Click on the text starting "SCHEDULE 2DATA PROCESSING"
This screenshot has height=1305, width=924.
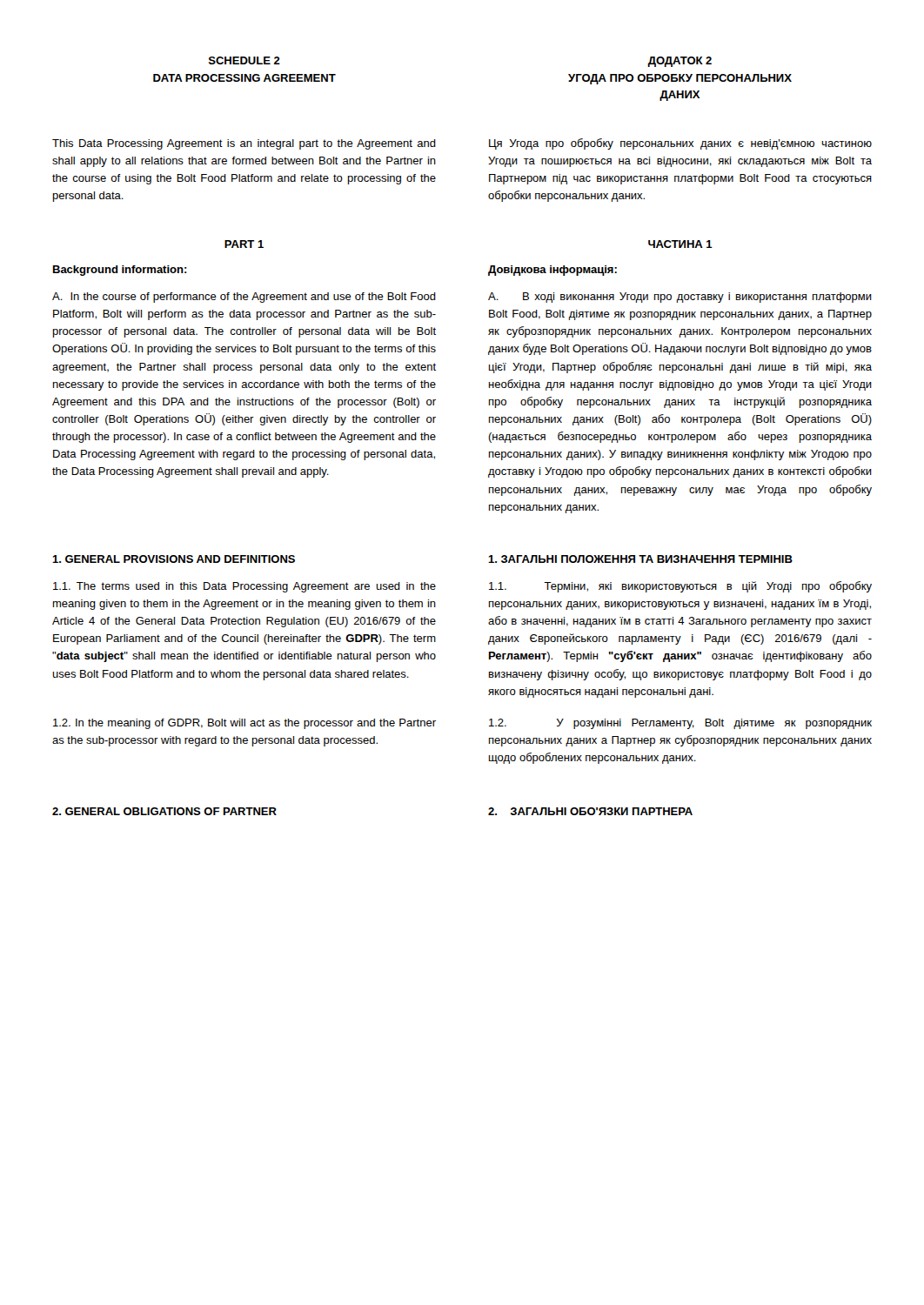click(244, 69)
